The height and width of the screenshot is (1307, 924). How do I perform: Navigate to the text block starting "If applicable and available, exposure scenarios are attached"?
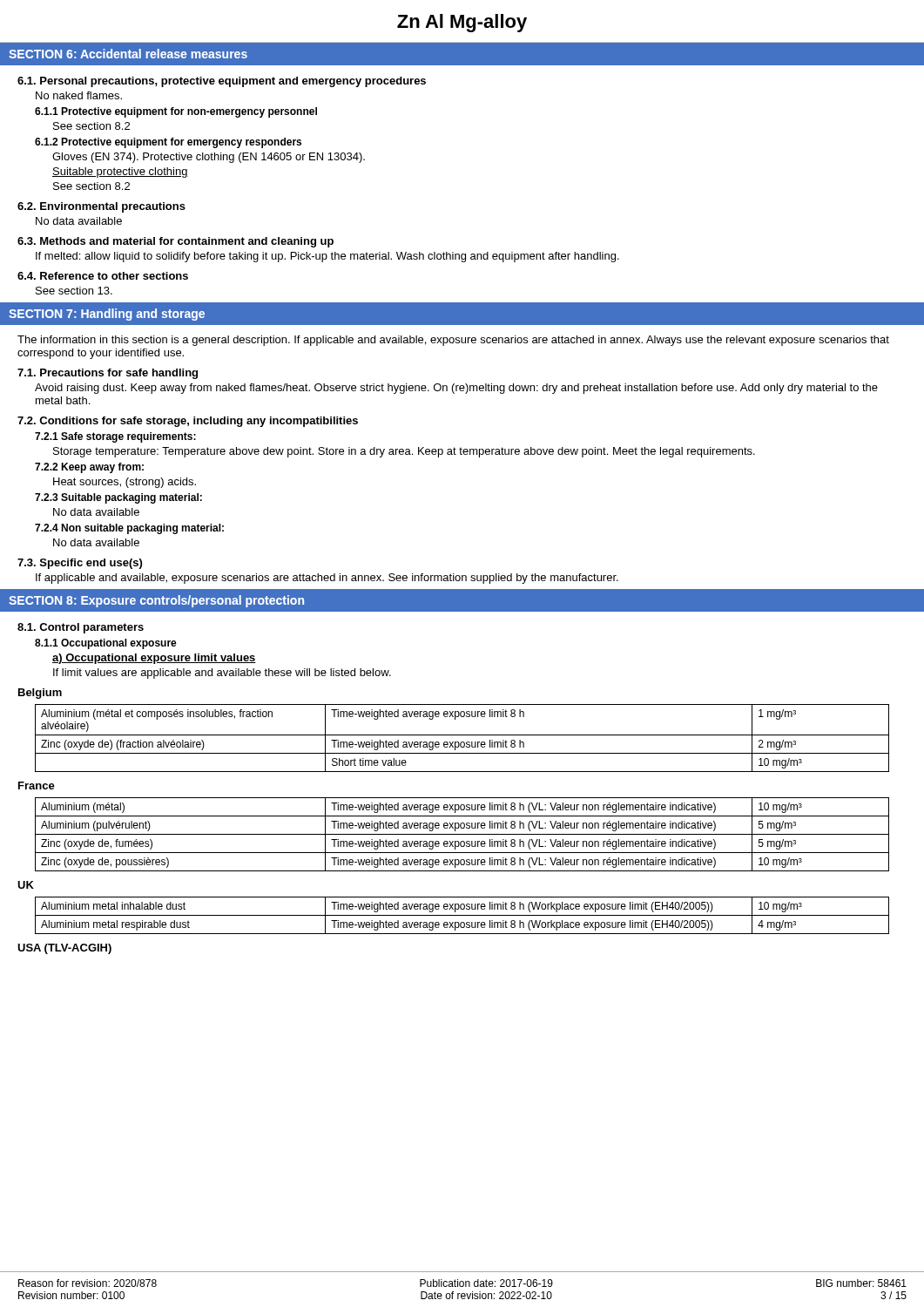pyautogui.click(x=471, y=577)
